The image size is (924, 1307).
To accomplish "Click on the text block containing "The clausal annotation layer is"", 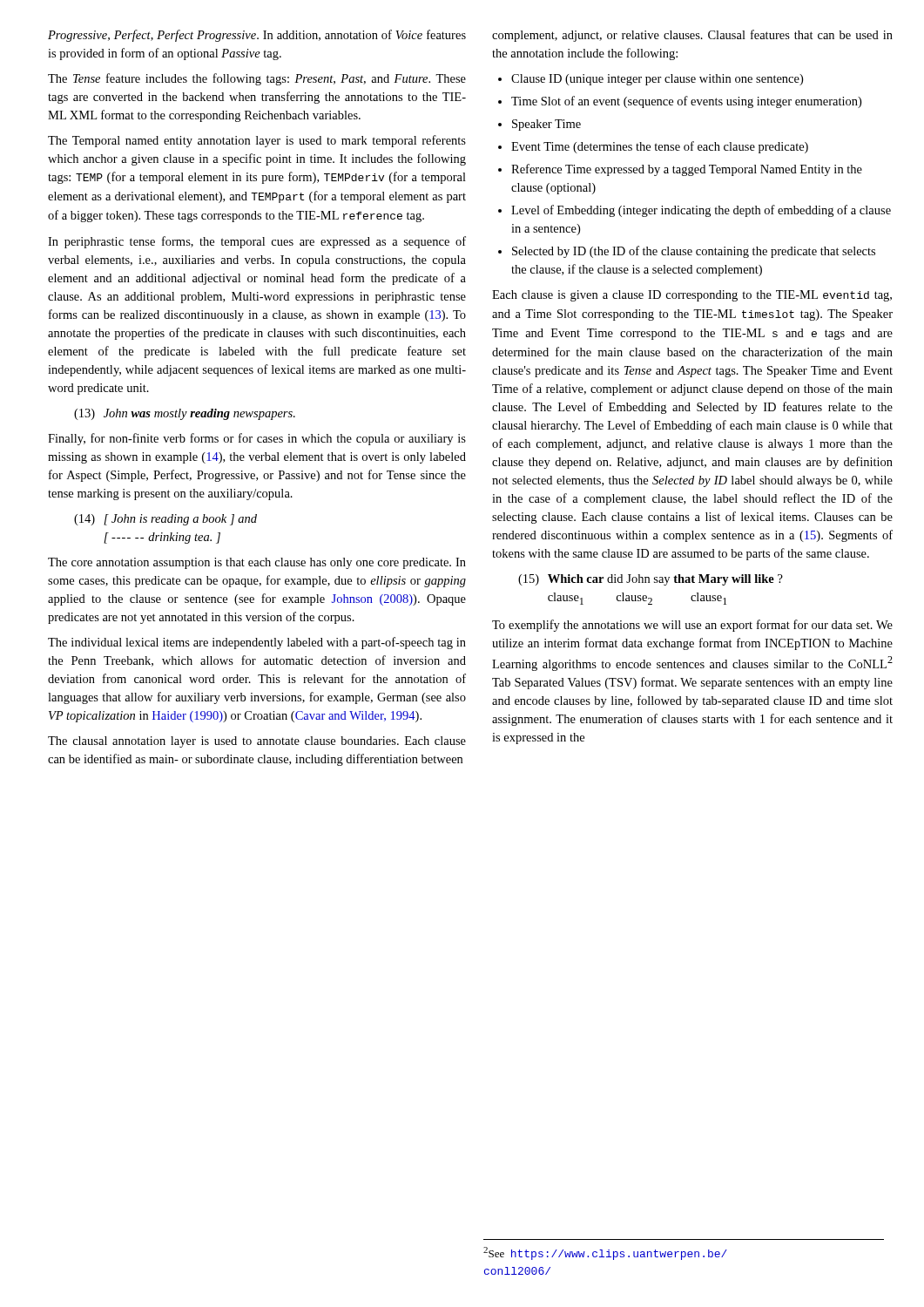I will pyautogui.click(x=257, y=750).
